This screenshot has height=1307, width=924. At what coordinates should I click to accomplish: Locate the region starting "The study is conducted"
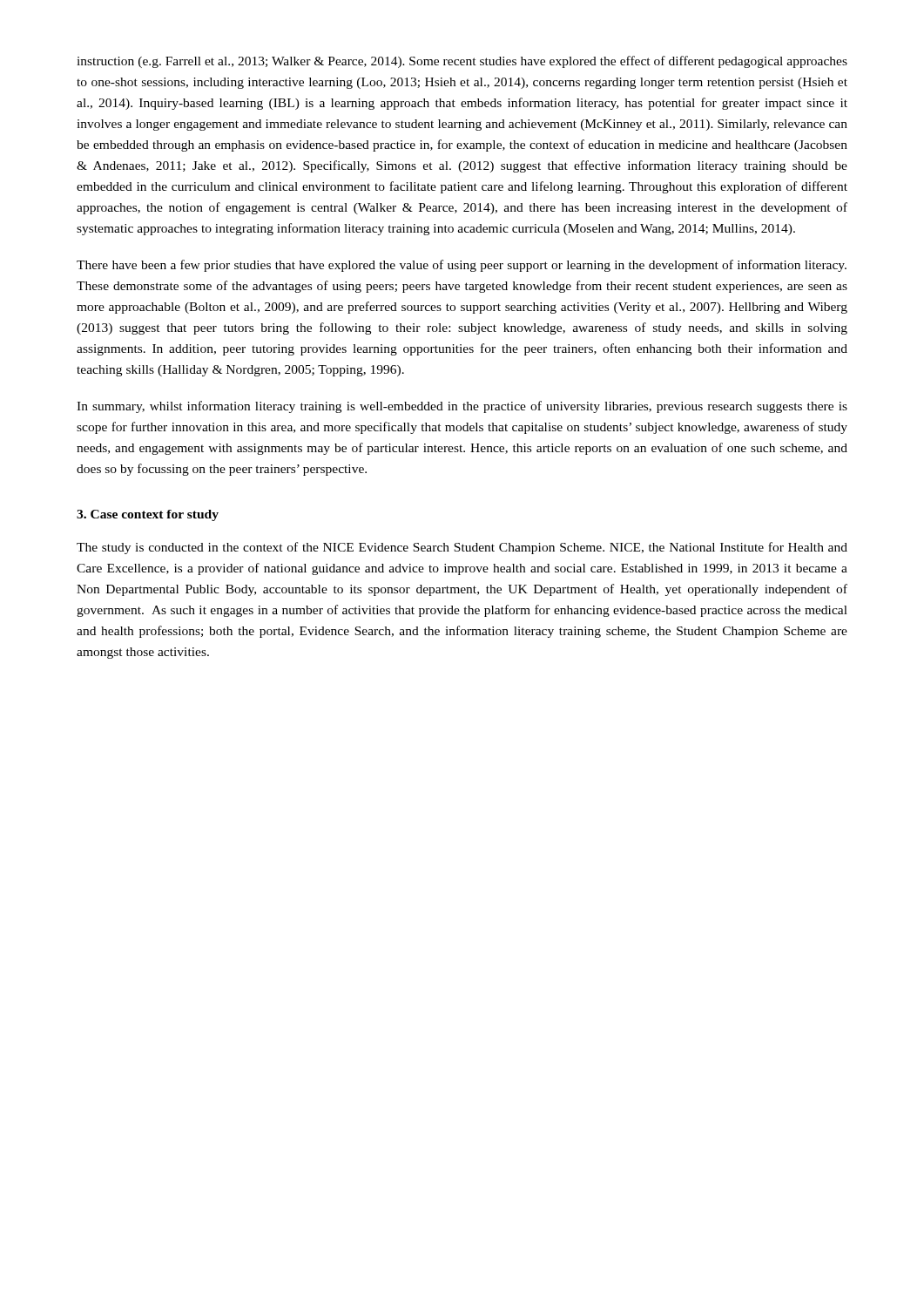coord(462,600)
